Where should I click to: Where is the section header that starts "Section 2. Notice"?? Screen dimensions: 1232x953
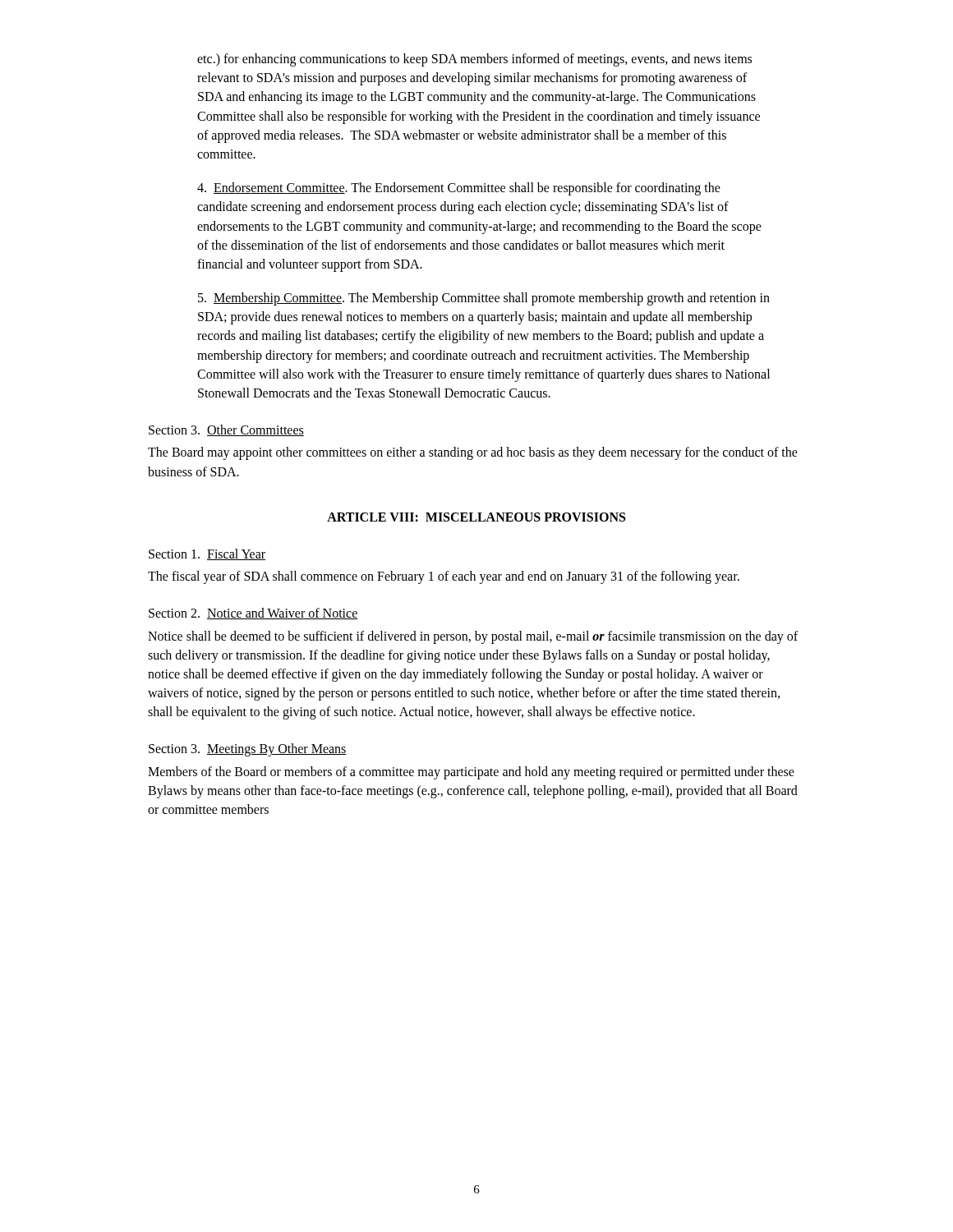253,613
